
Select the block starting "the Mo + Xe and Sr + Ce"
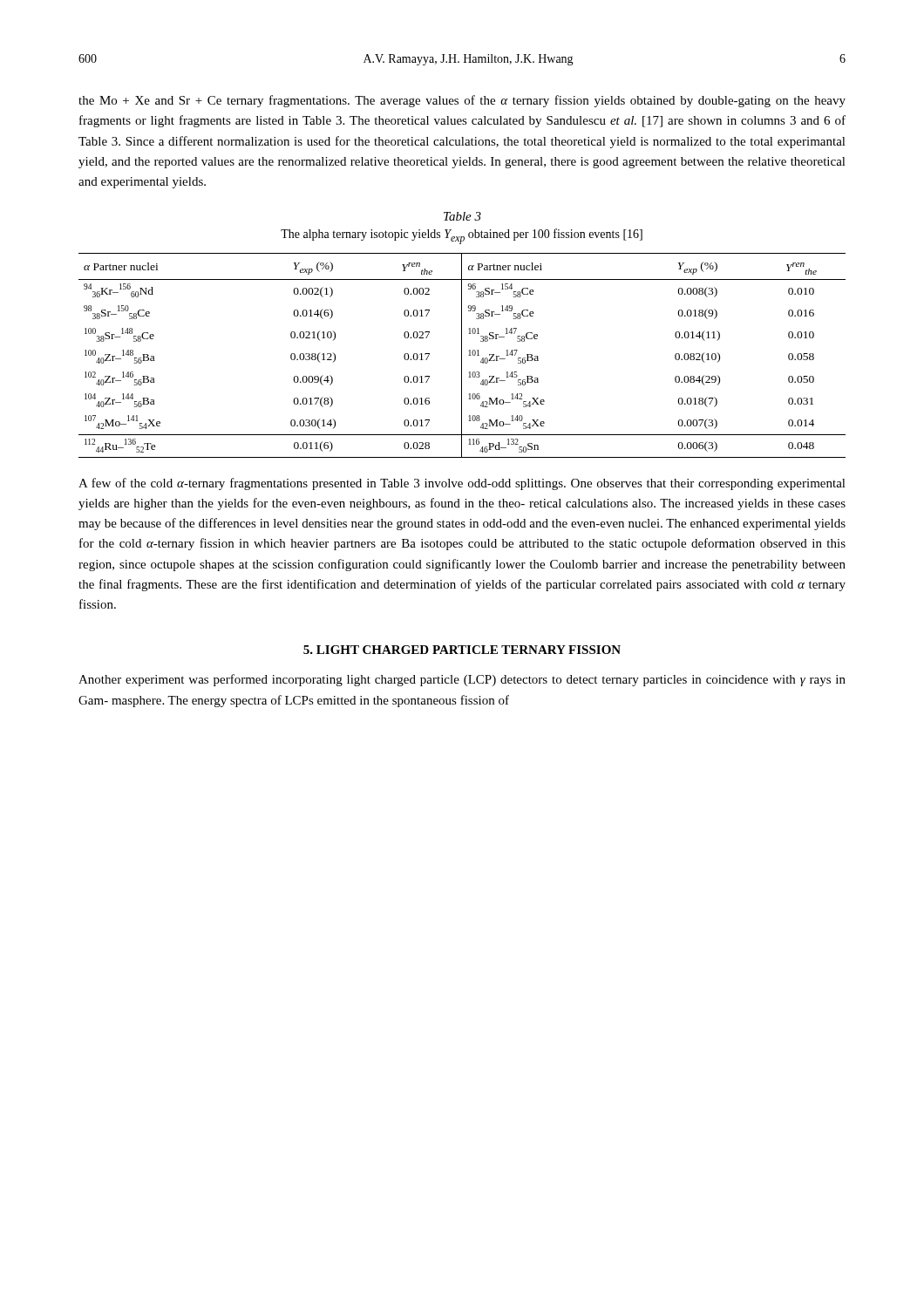(462, 141)
